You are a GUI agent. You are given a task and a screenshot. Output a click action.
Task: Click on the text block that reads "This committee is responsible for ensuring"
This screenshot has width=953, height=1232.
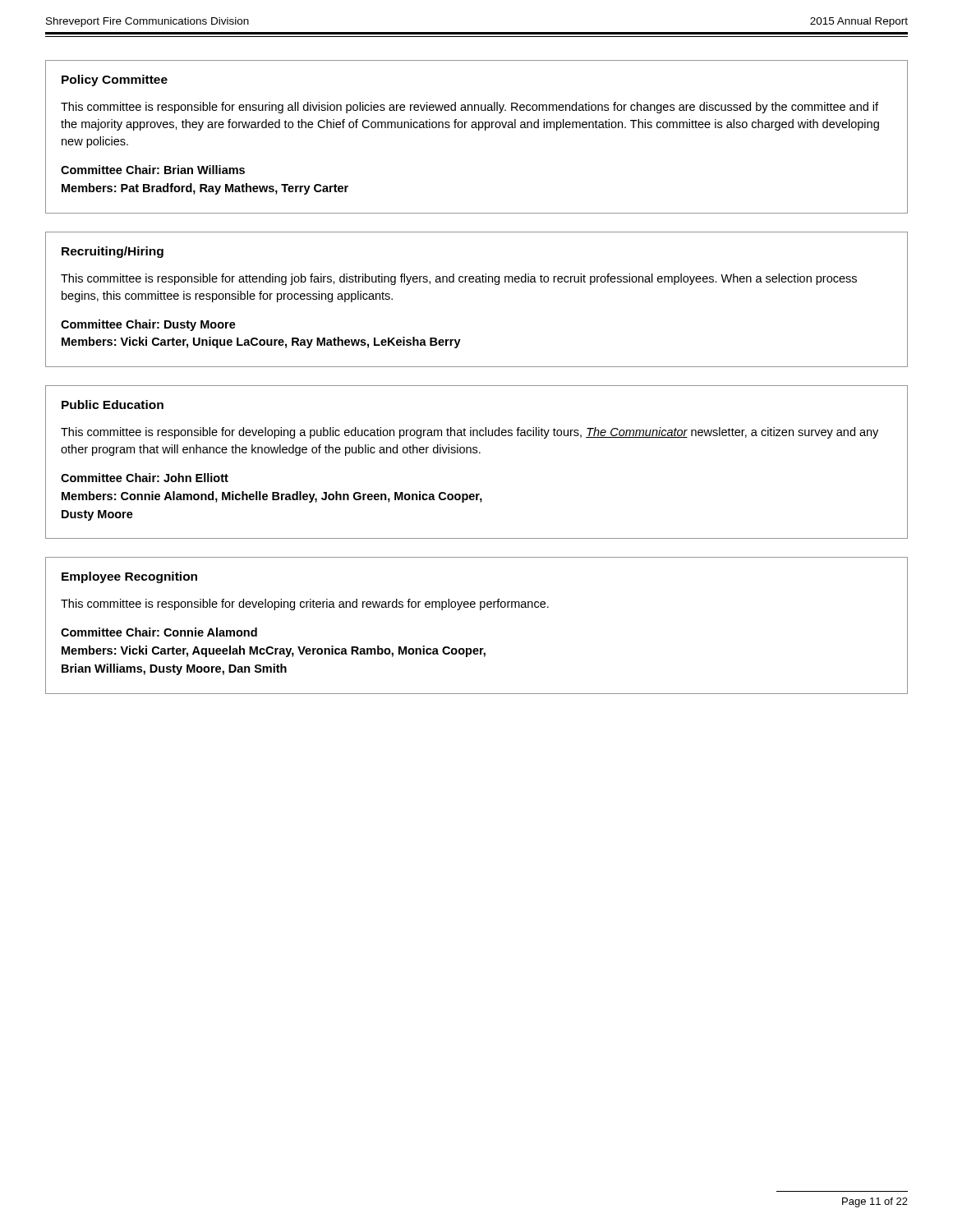click(470, 124)
